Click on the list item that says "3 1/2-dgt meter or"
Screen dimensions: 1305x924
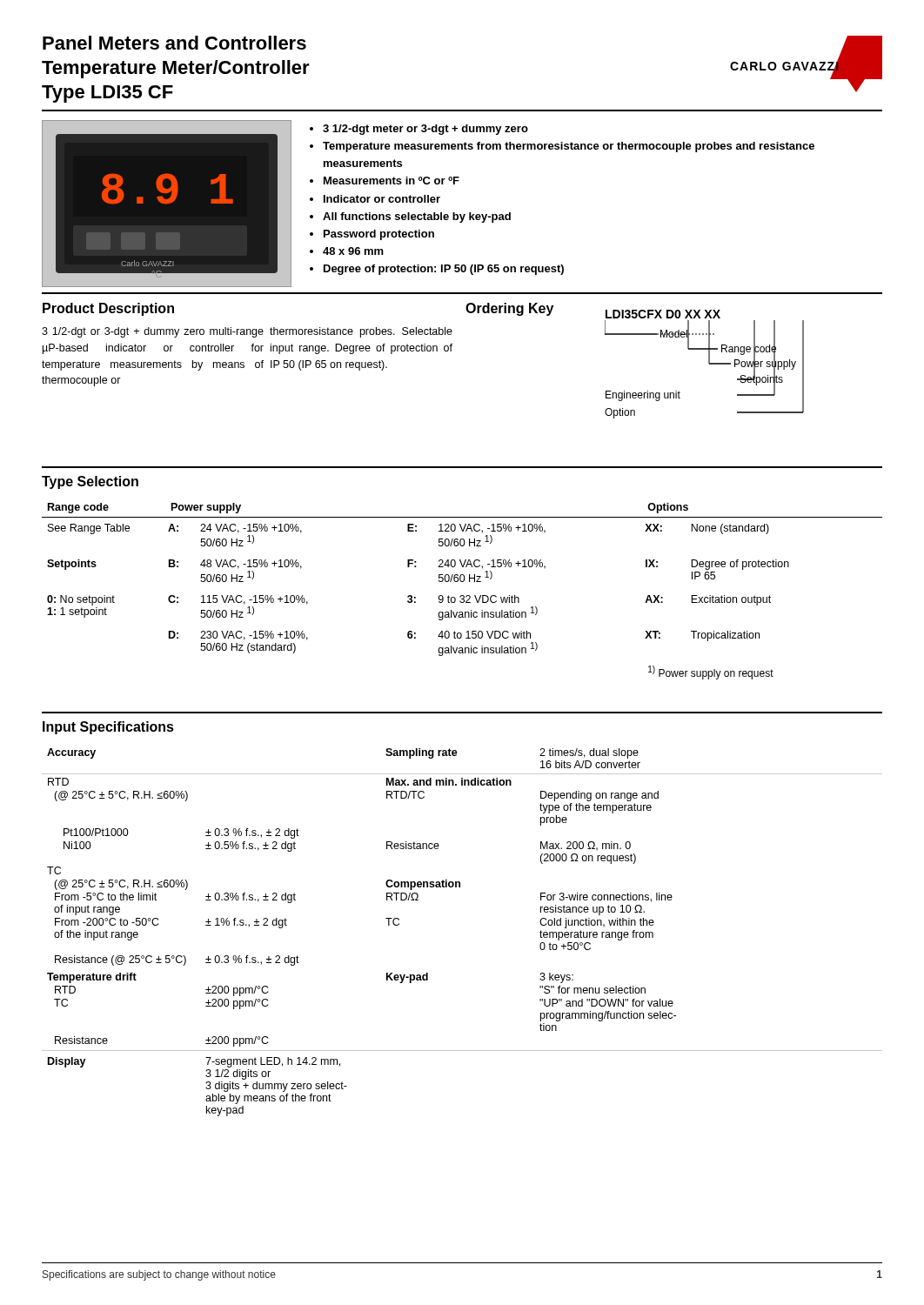click(x=419, y=130)
